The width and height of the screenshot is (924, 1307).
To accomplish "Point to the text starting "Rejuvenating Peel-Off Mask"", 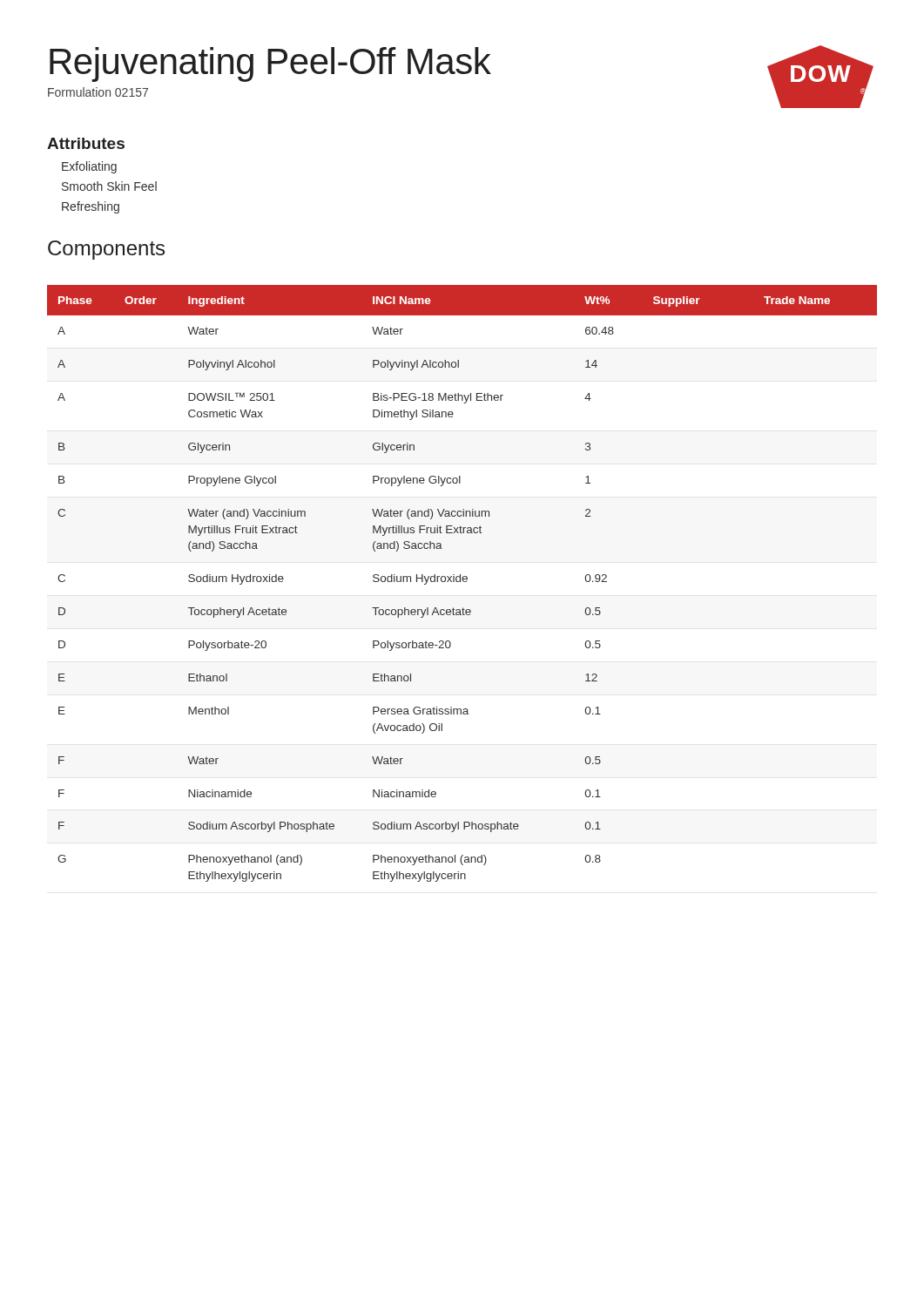I will tap(269, 62).
